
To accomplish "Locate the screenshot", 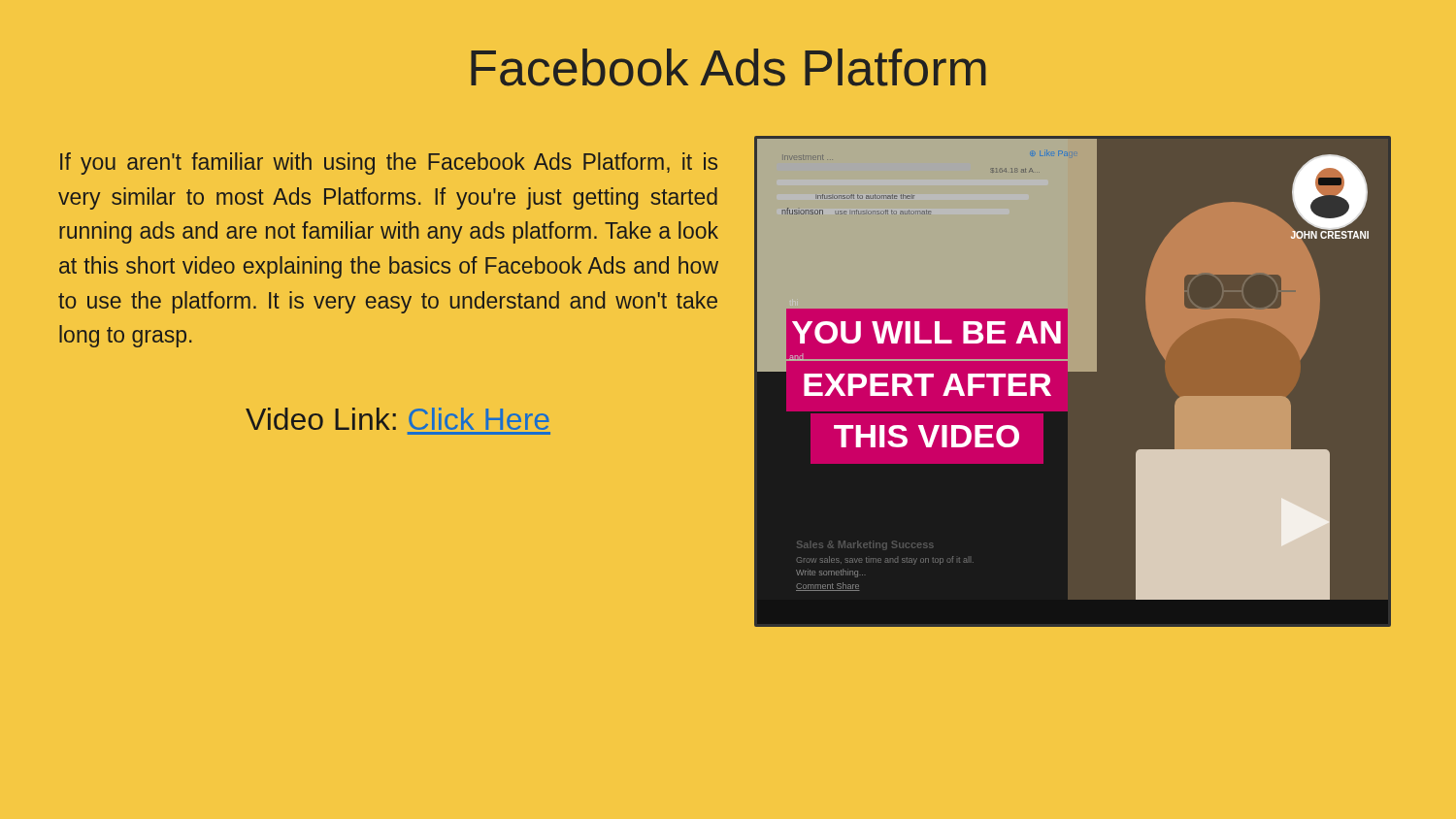I will pyautogui.click(x=1073, y=381).
